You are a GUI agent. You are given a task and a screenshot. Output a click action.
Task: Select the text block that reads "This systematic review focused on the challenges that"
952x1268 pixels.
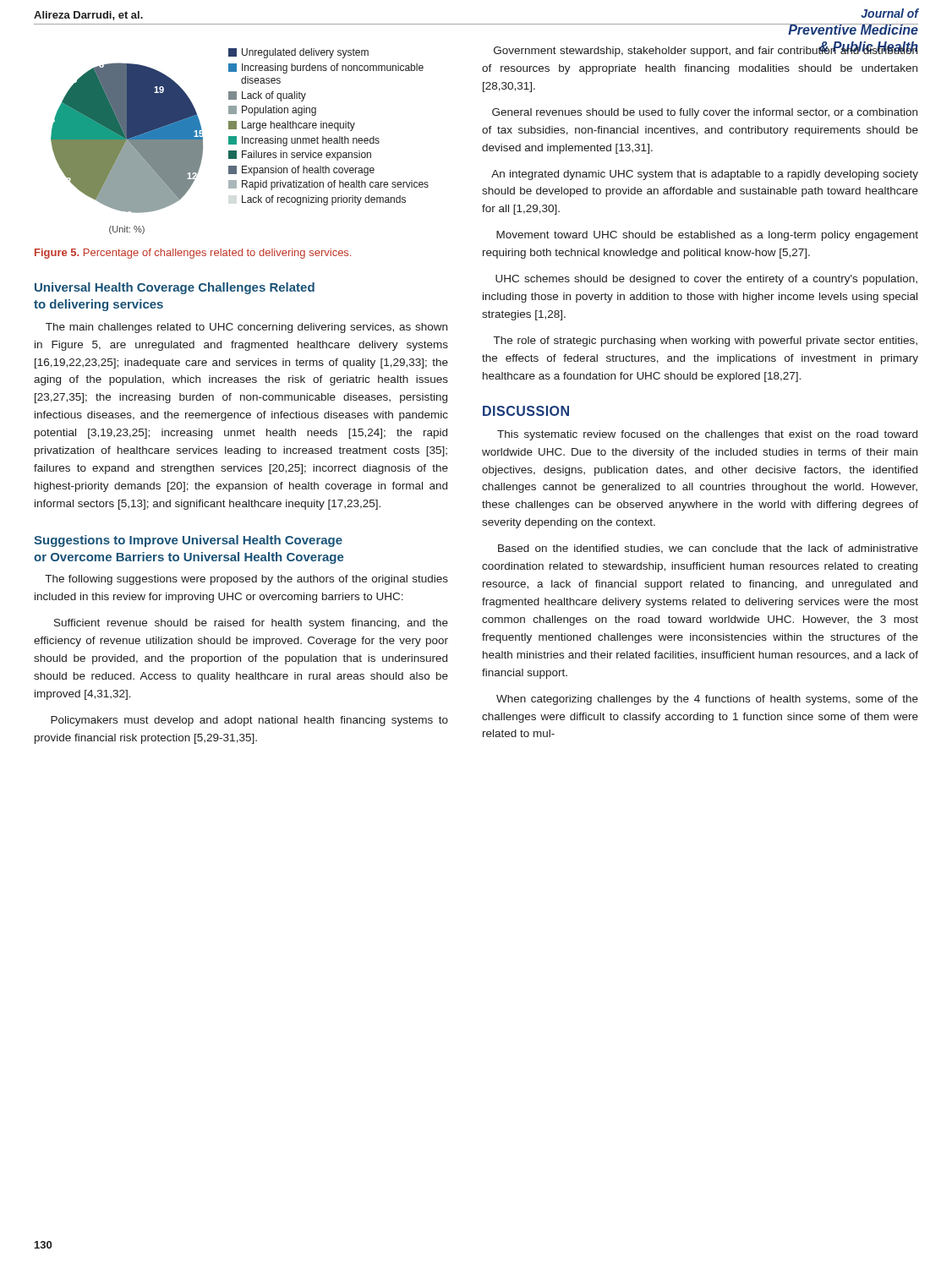pos(700,478)
